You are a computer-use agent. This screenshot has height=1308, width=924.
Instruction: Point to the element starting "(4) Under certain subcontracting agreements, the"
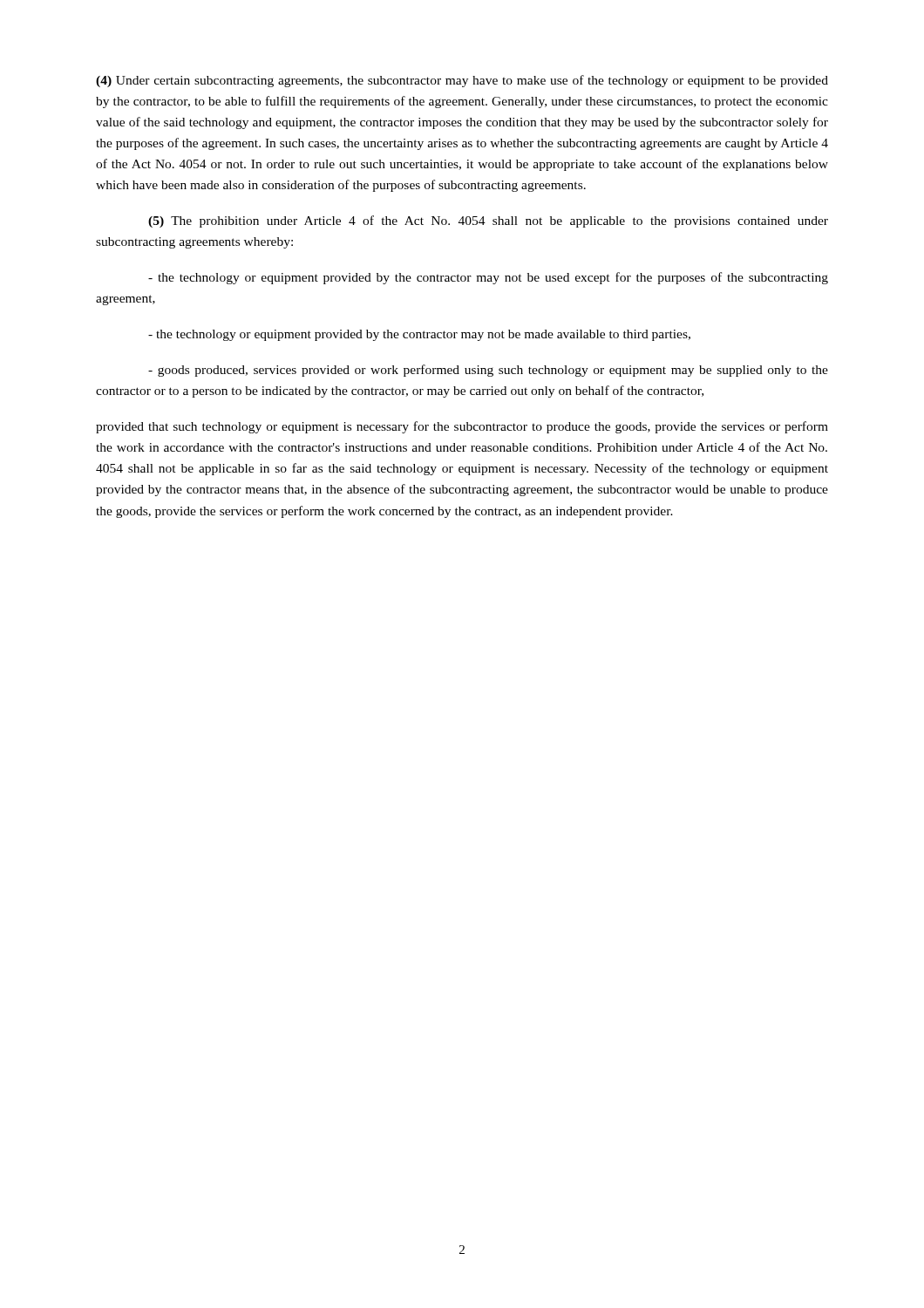tap(462, 132)
